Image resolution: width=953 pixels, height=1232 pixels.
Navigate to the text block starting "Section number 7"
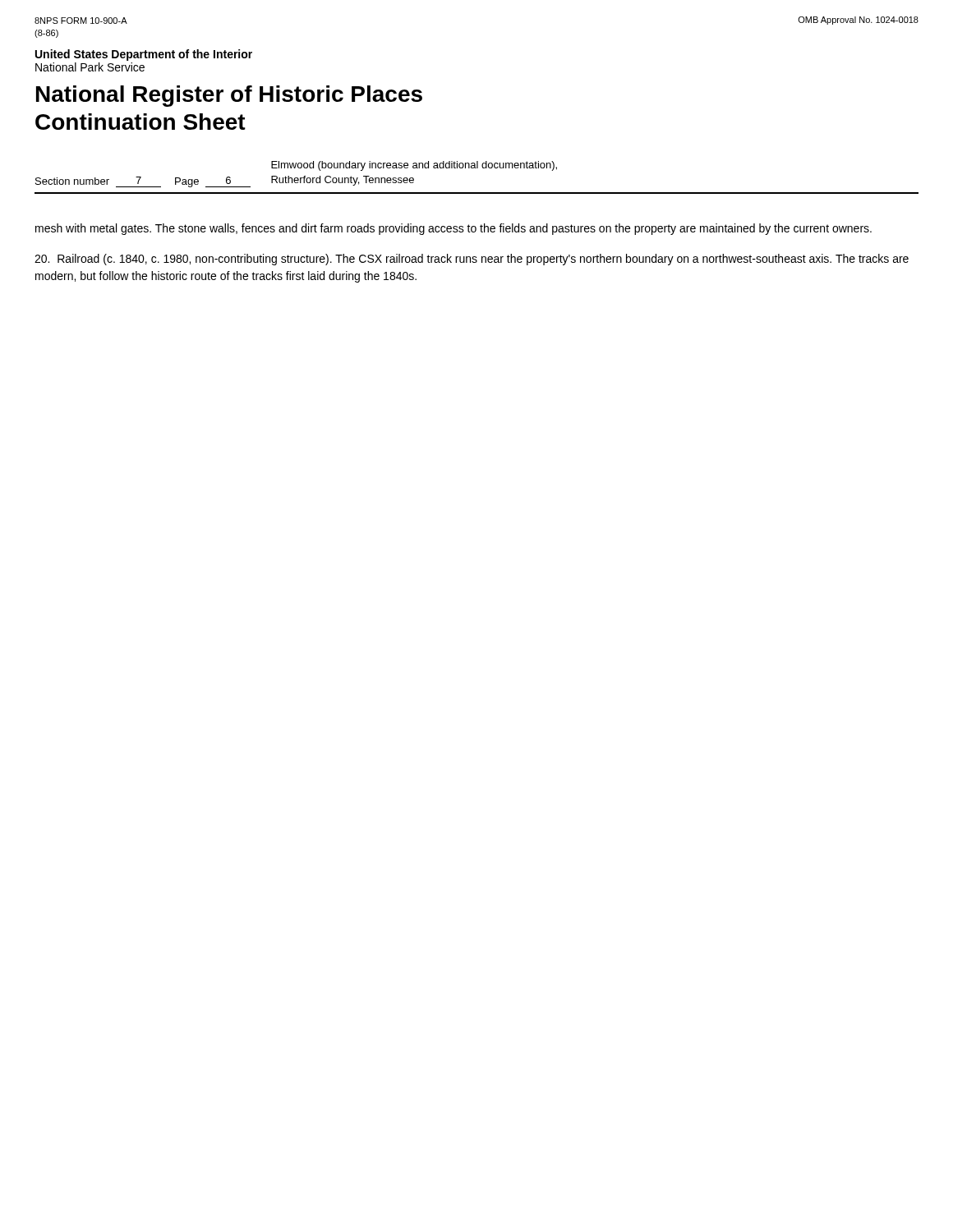point(143,181)
